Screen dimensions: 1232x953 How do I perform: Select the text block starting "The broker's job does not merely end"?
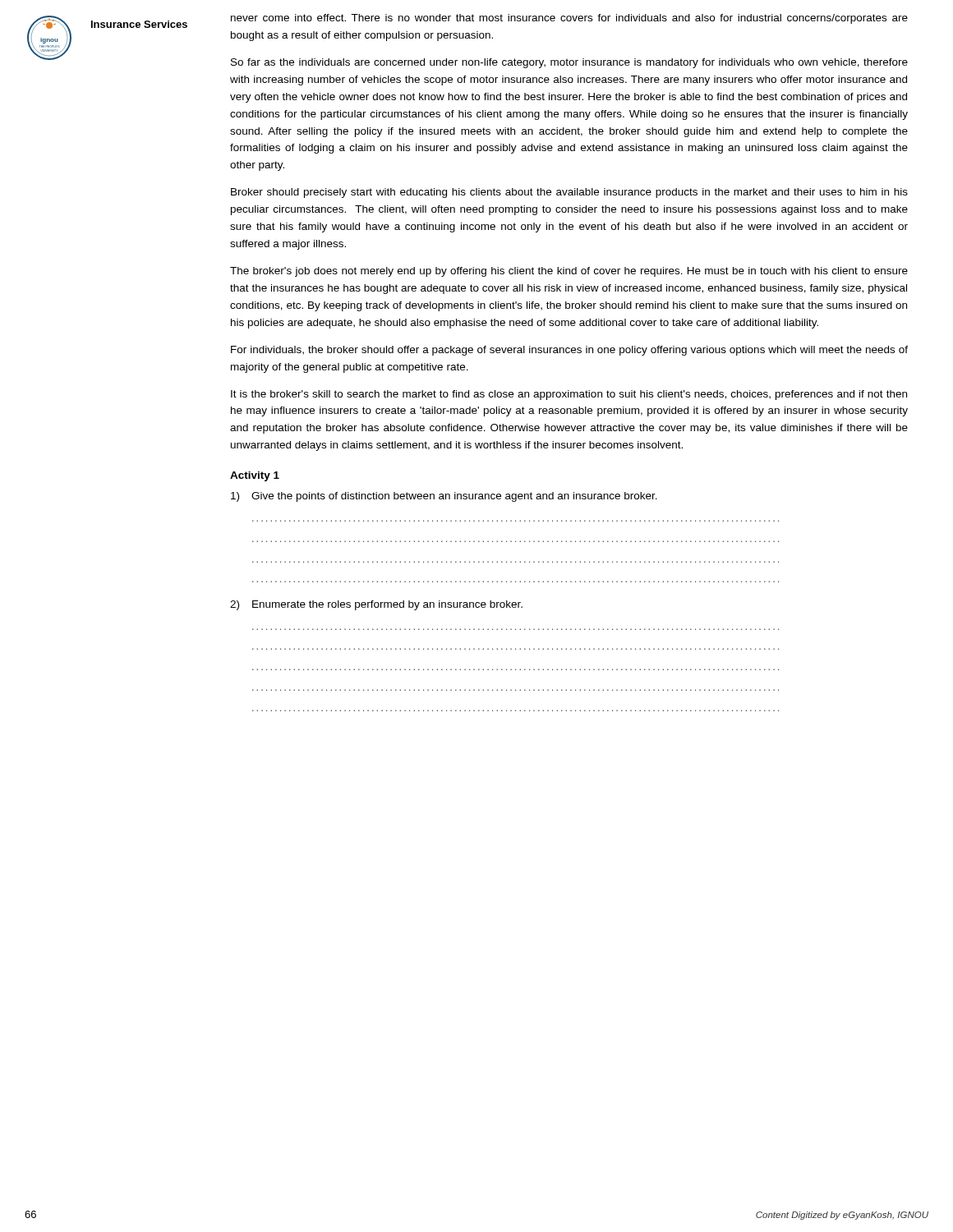point(569,296)
